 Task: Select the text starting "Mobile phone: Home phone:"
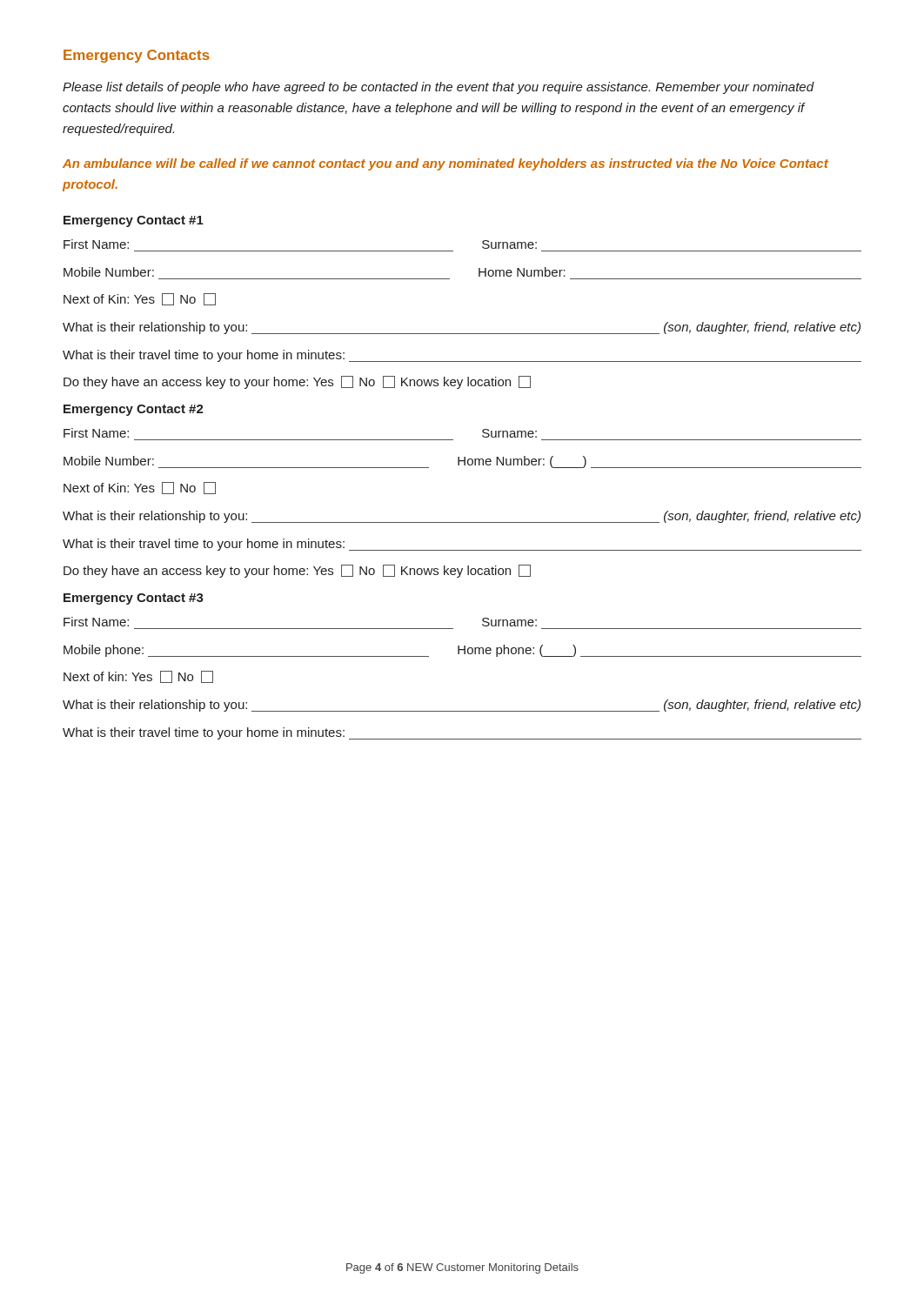click(x=462, y=649)
